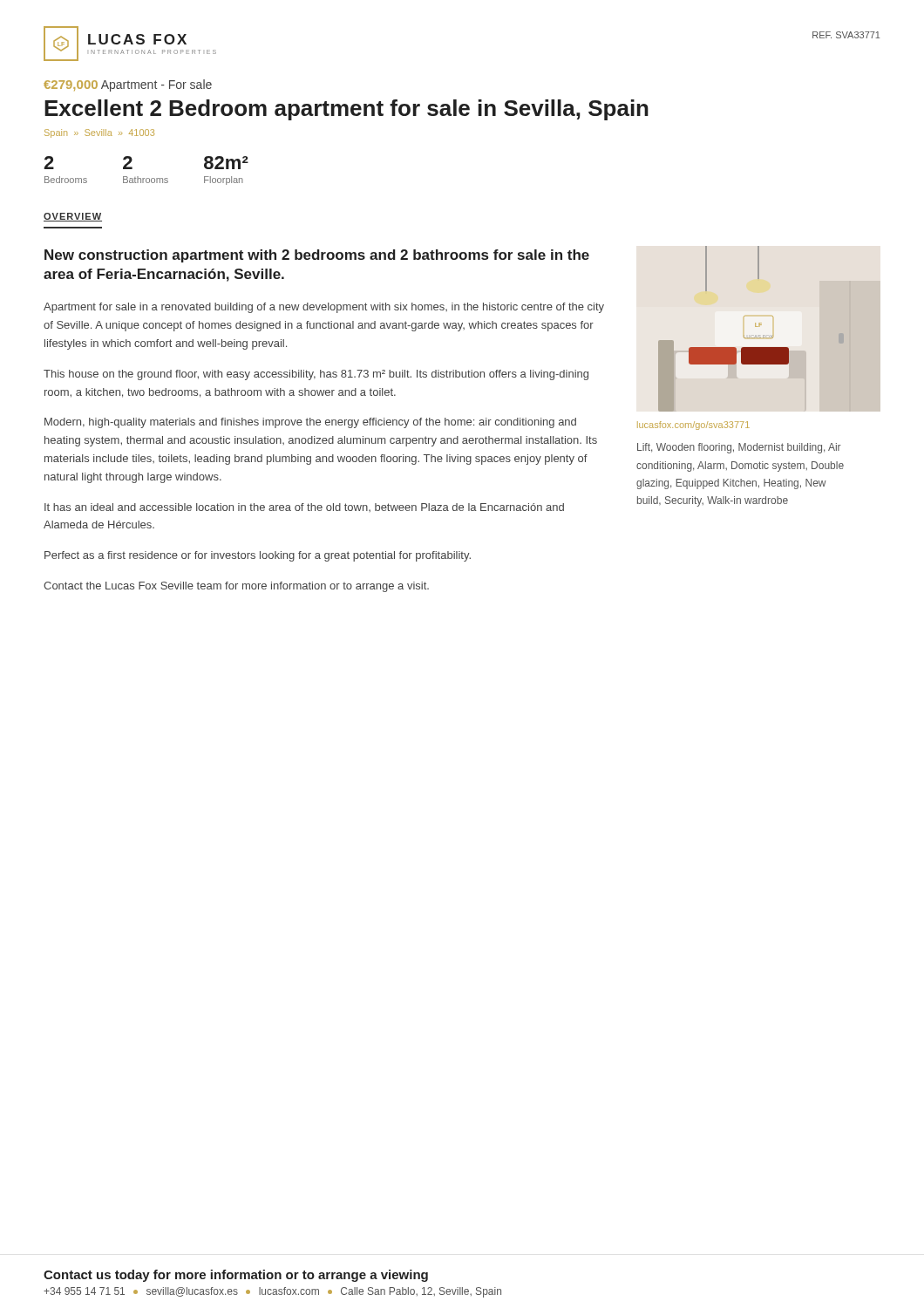Viewport: 924px width, 1308px height.
Task: Locate the text starting "New construction apartment with 2 bedrooms and 2"
Action: coord(317,265)
